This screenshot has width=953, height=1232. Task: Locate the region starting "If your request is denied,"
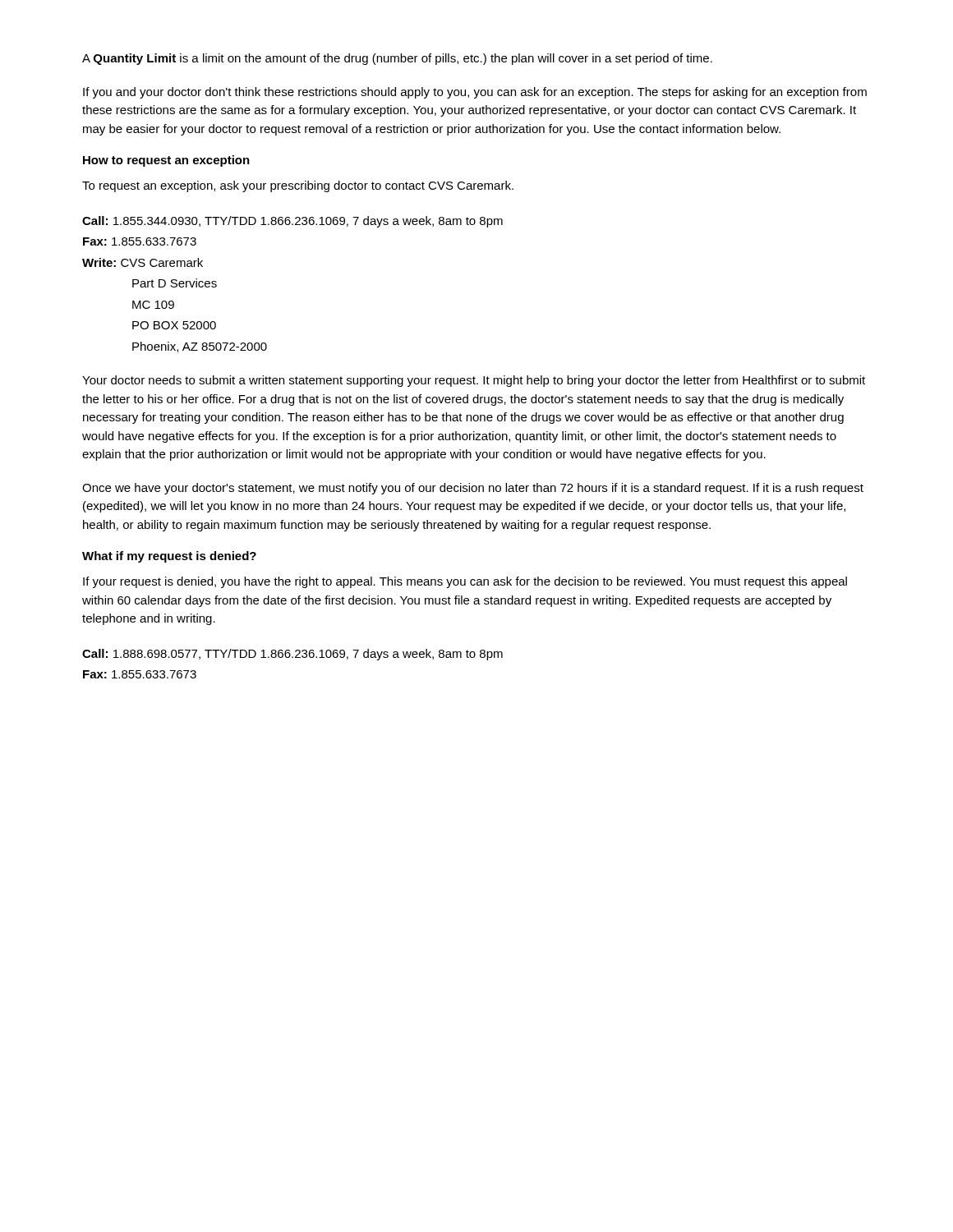coord(465,600)
